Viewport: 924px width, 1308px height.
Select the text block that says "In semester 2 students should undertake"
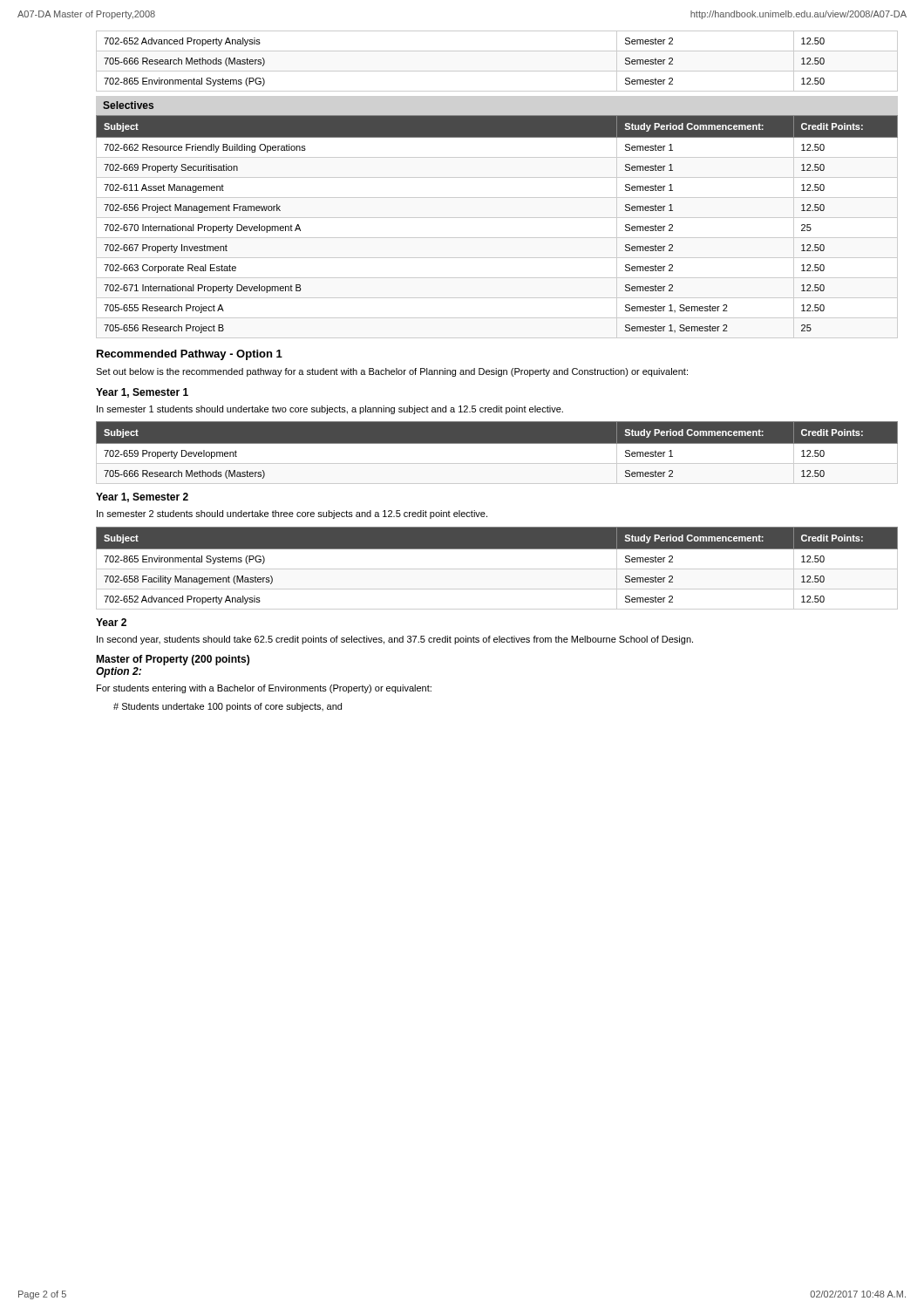292,514
